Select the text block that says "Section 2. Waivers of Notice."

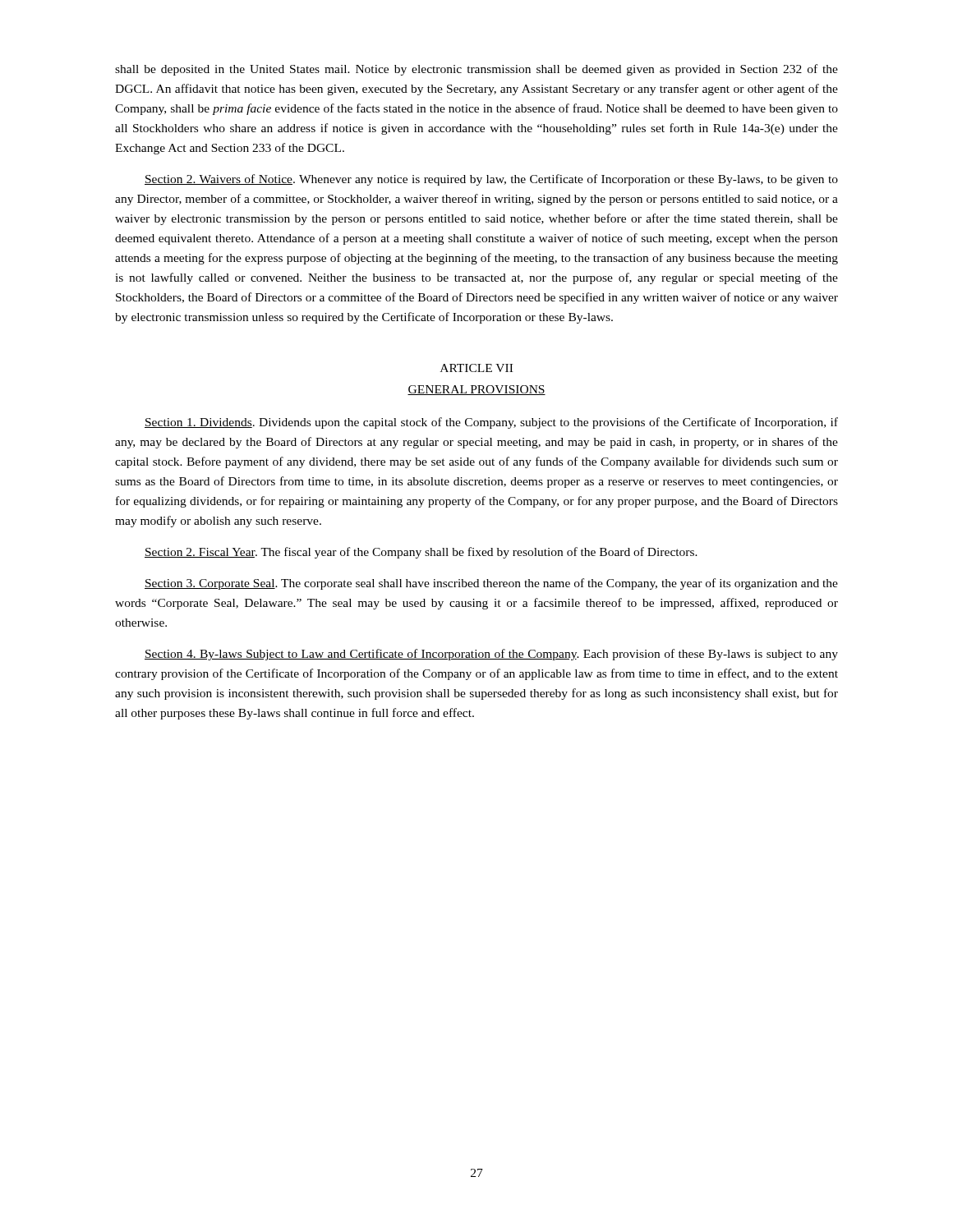click(476, 248)
